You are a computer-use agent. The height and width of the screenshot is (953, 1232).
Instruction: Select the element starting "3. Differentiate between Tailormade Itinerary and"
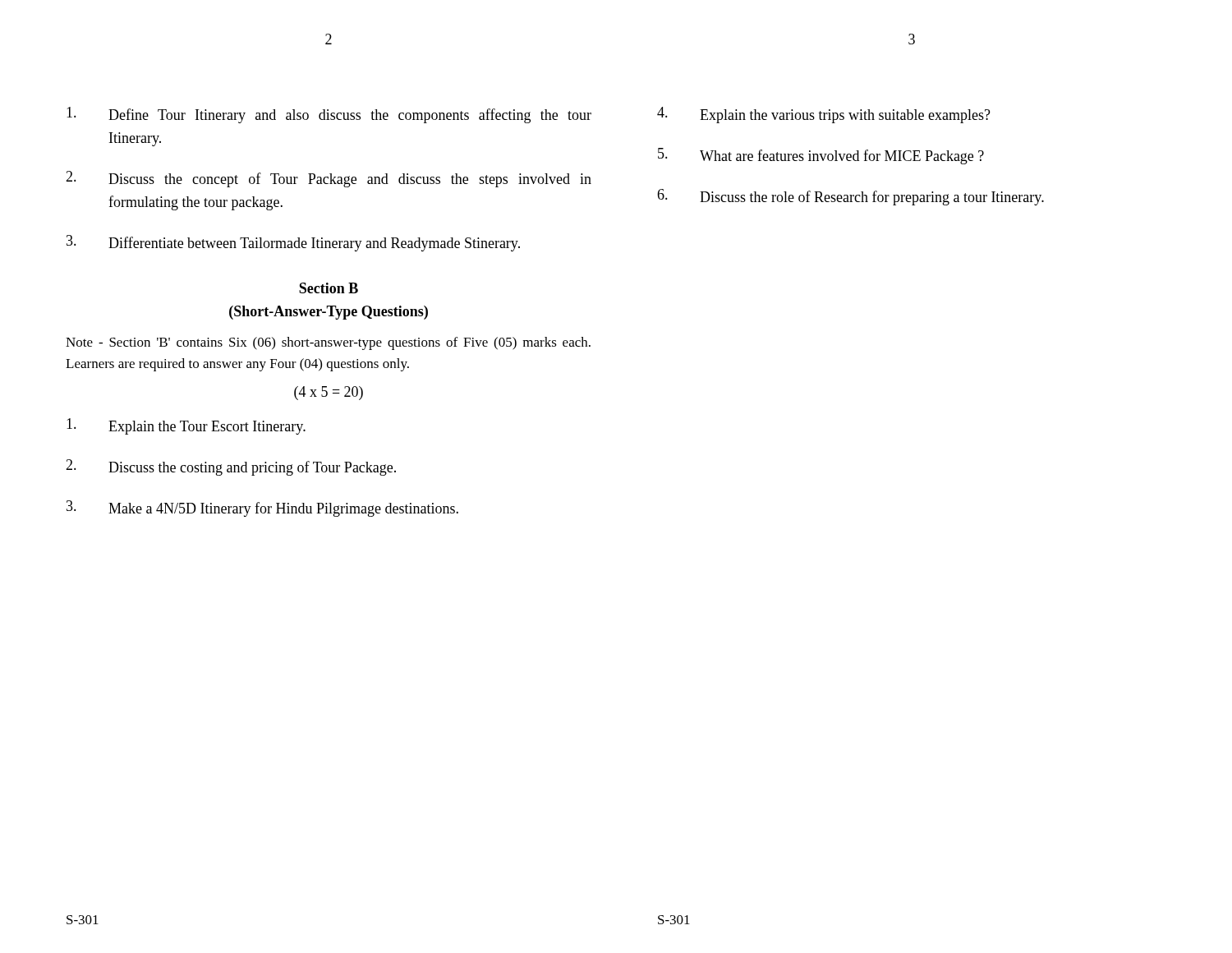point(329,244)
